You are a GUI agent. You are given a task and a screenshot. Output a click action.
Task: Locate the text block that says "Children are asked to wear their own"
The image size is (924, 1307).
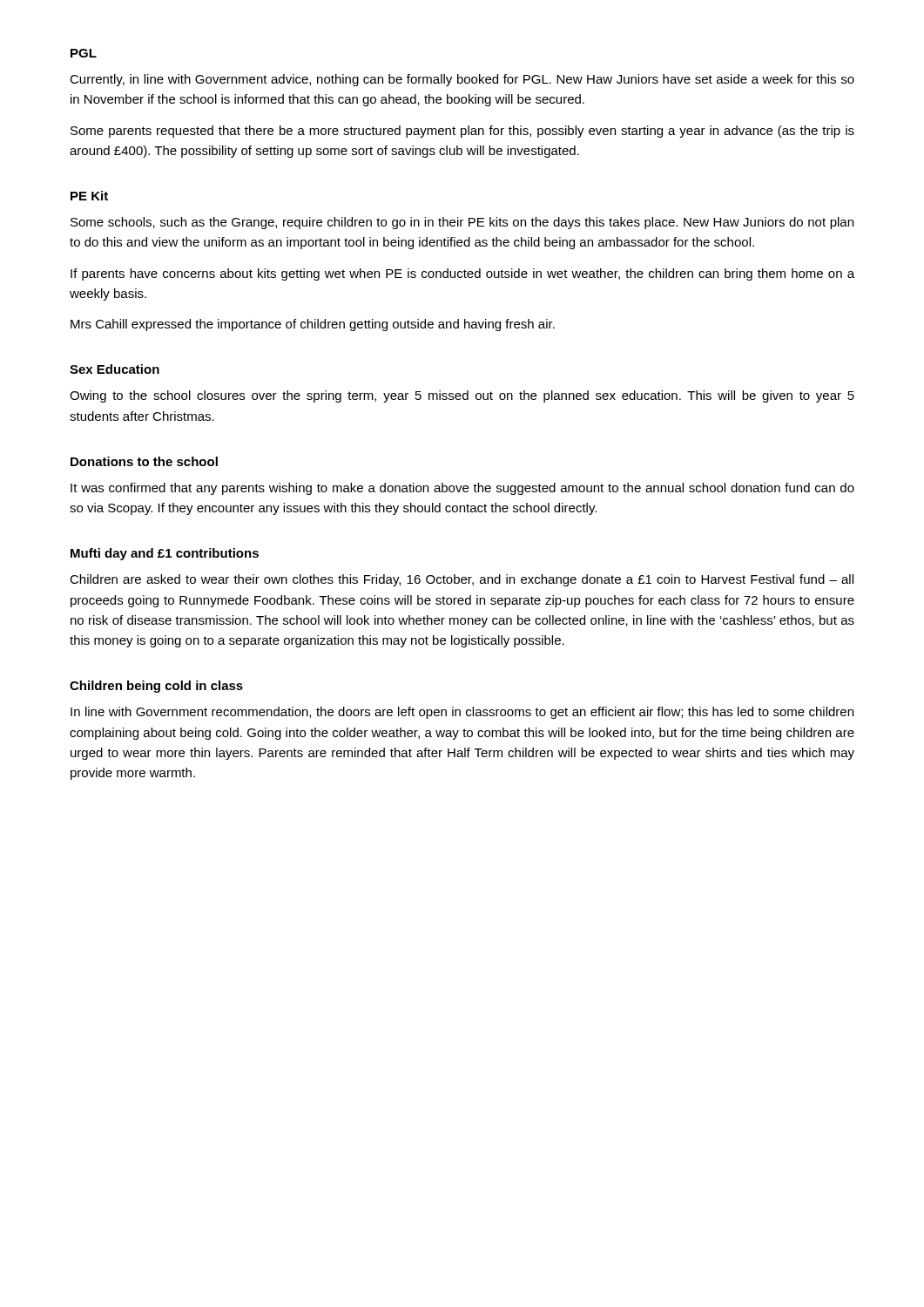click(x=462, y=610)
